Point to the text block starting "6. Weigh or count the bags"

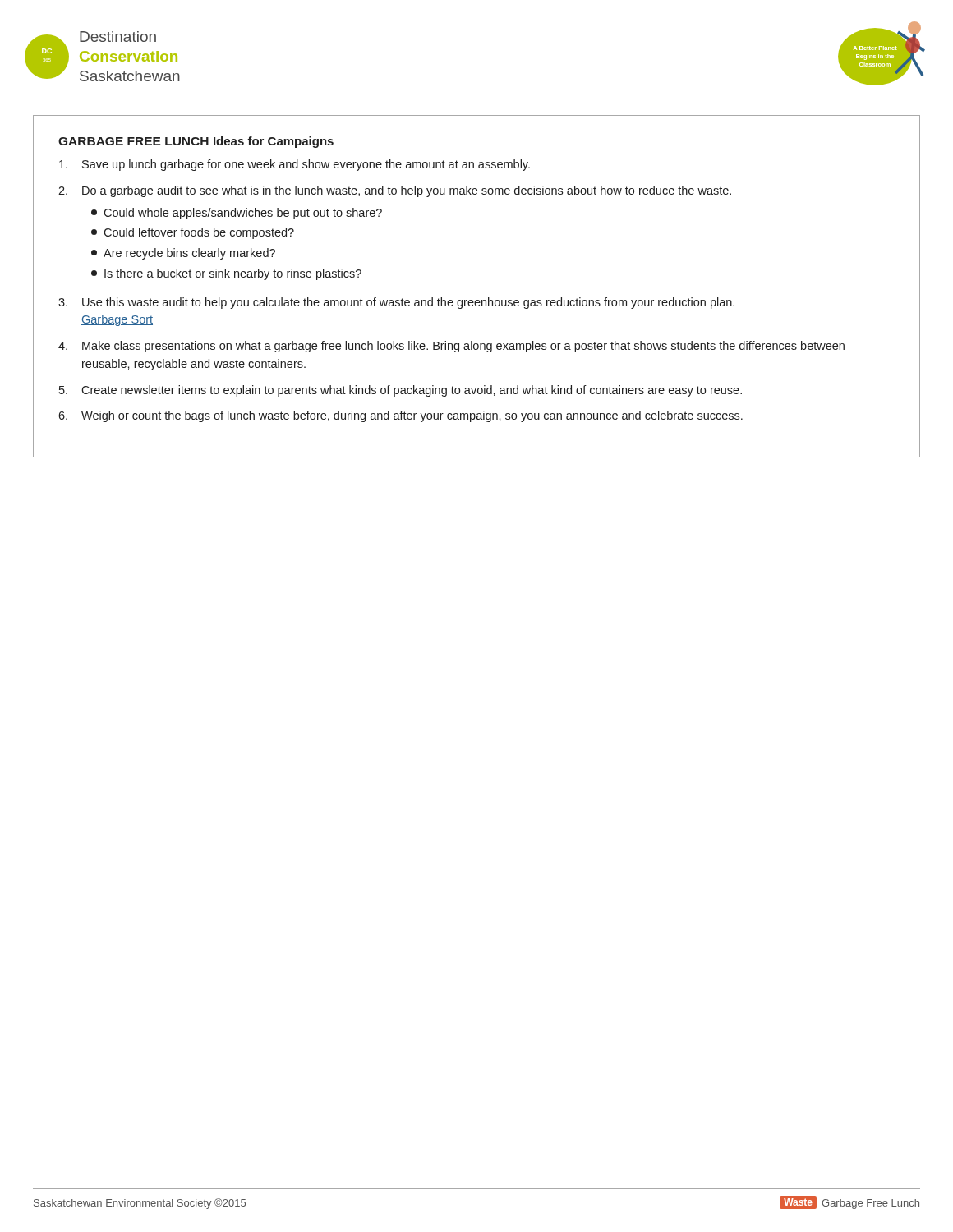click(x=476, y=416)
